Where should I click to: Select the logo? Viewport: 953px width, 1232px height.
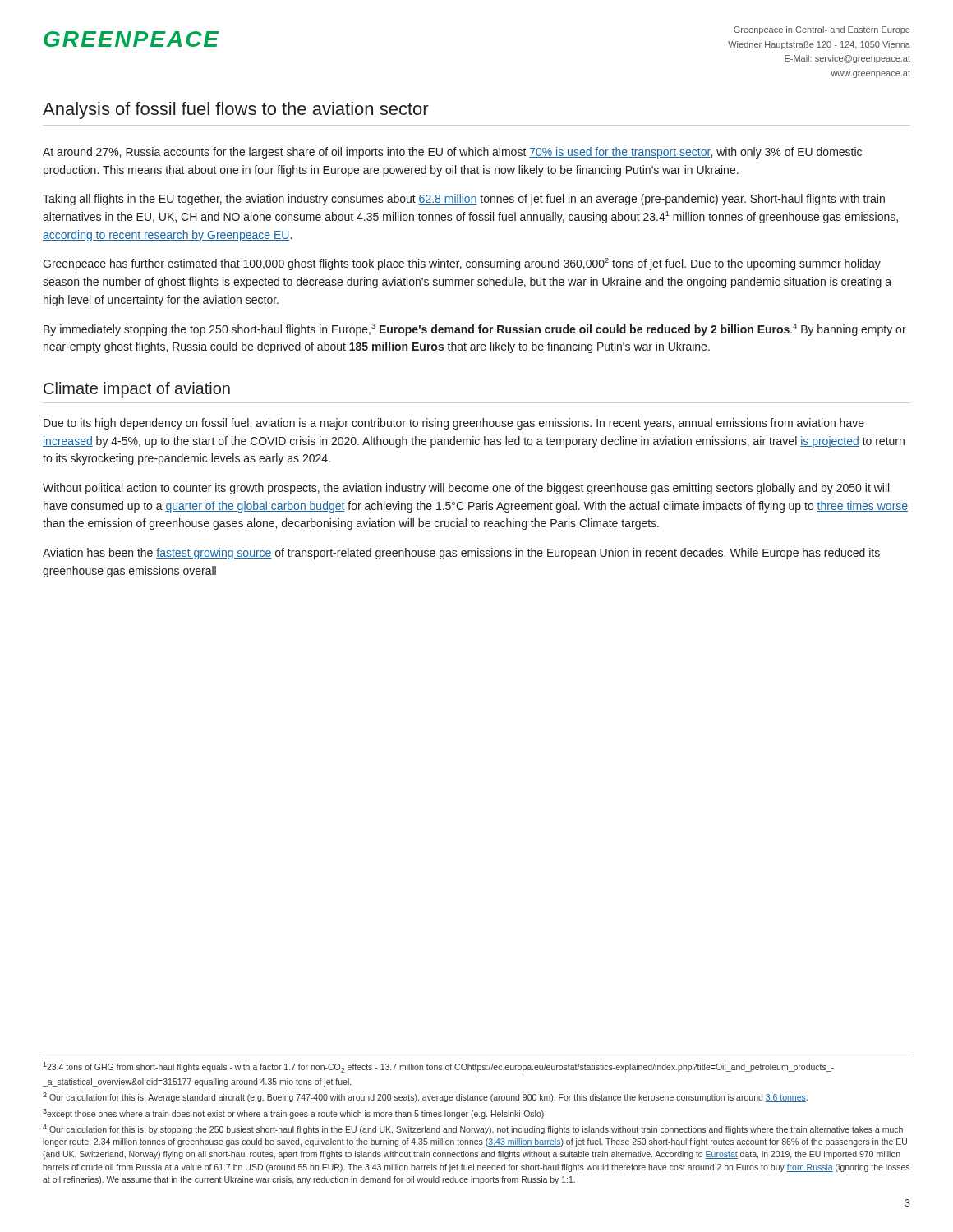(131, 39)
